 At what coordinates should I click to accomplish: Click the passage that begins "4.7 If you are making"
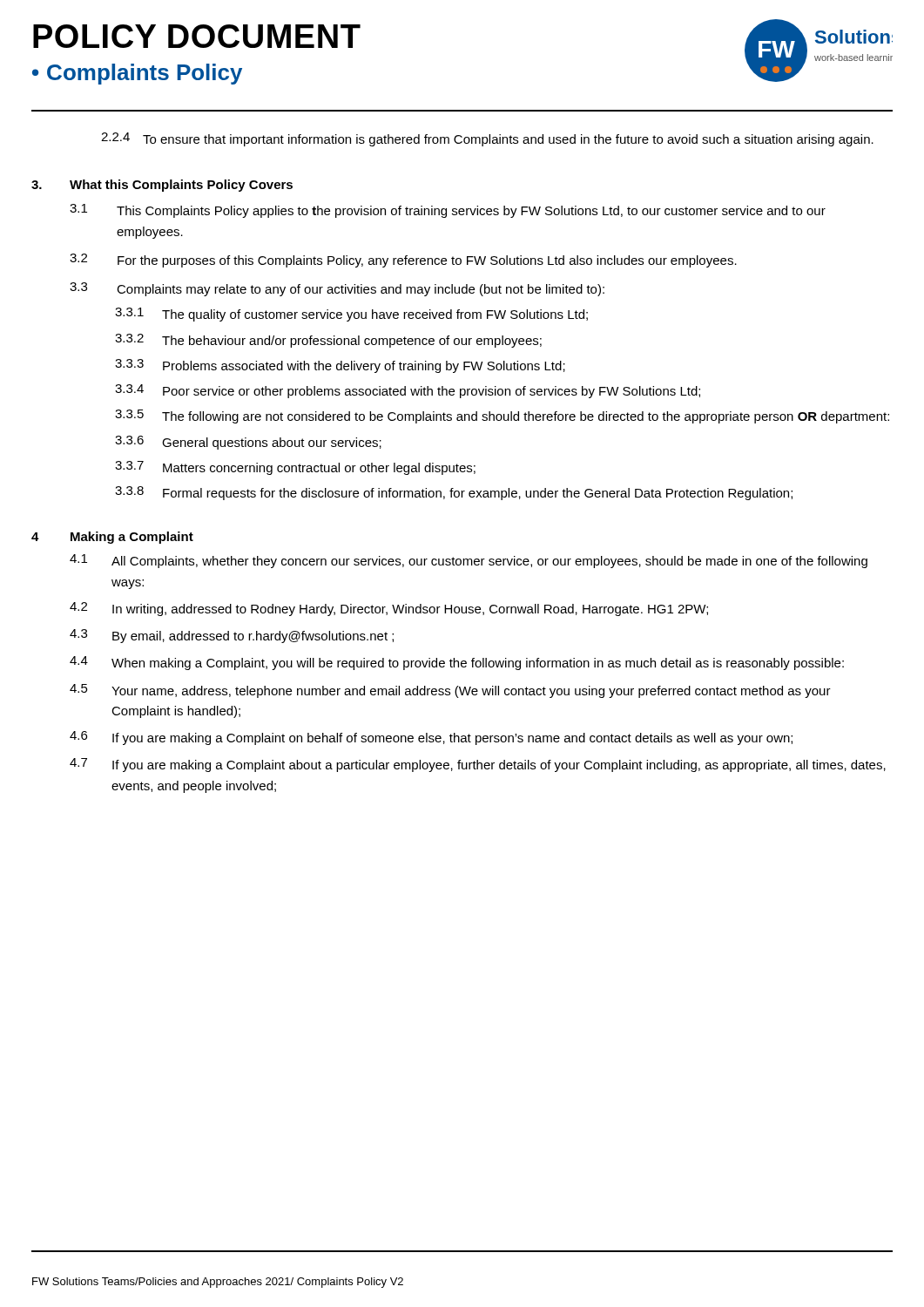481,775
